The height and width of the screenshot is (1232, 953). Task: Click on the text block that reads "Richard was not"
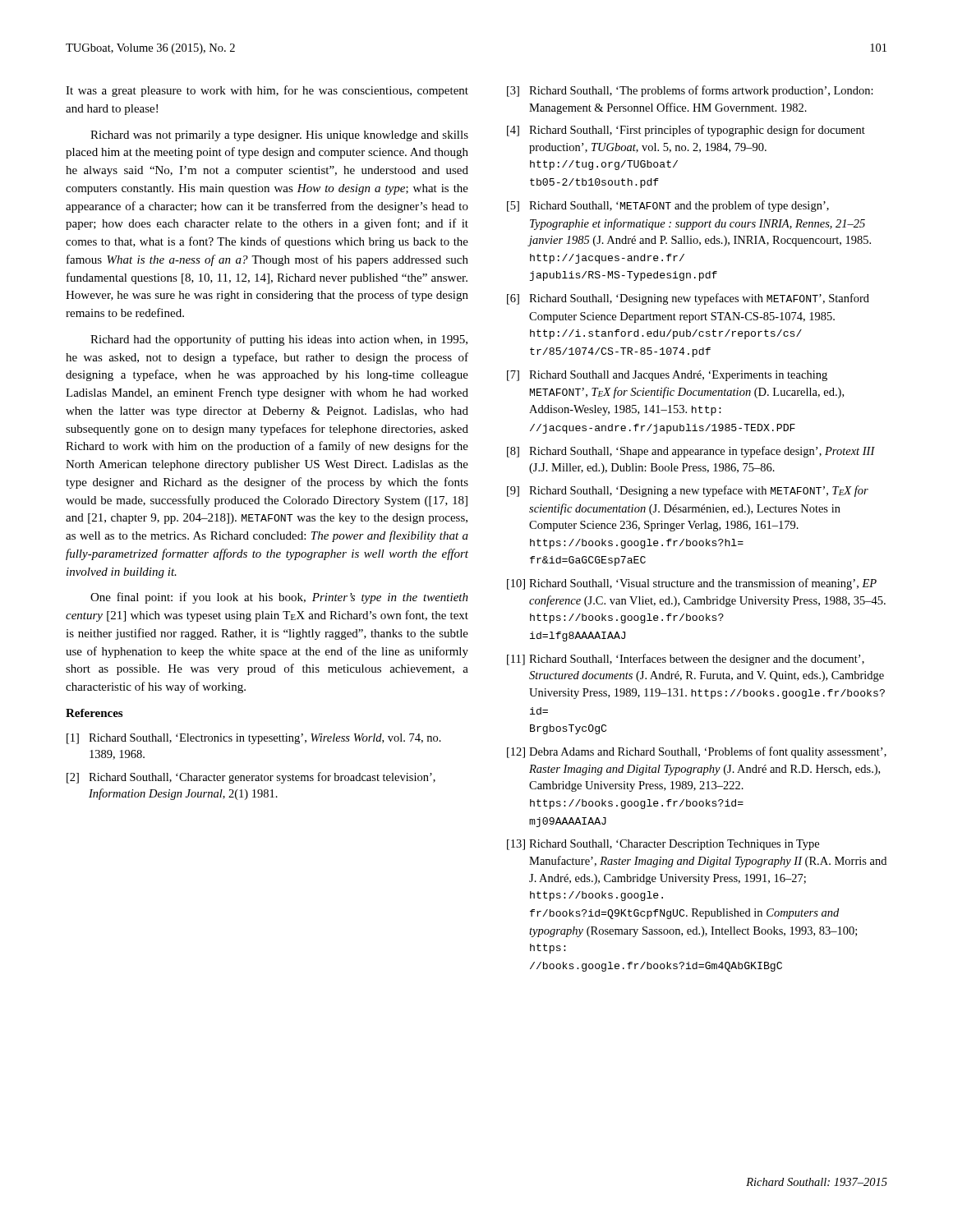(267, 224)
